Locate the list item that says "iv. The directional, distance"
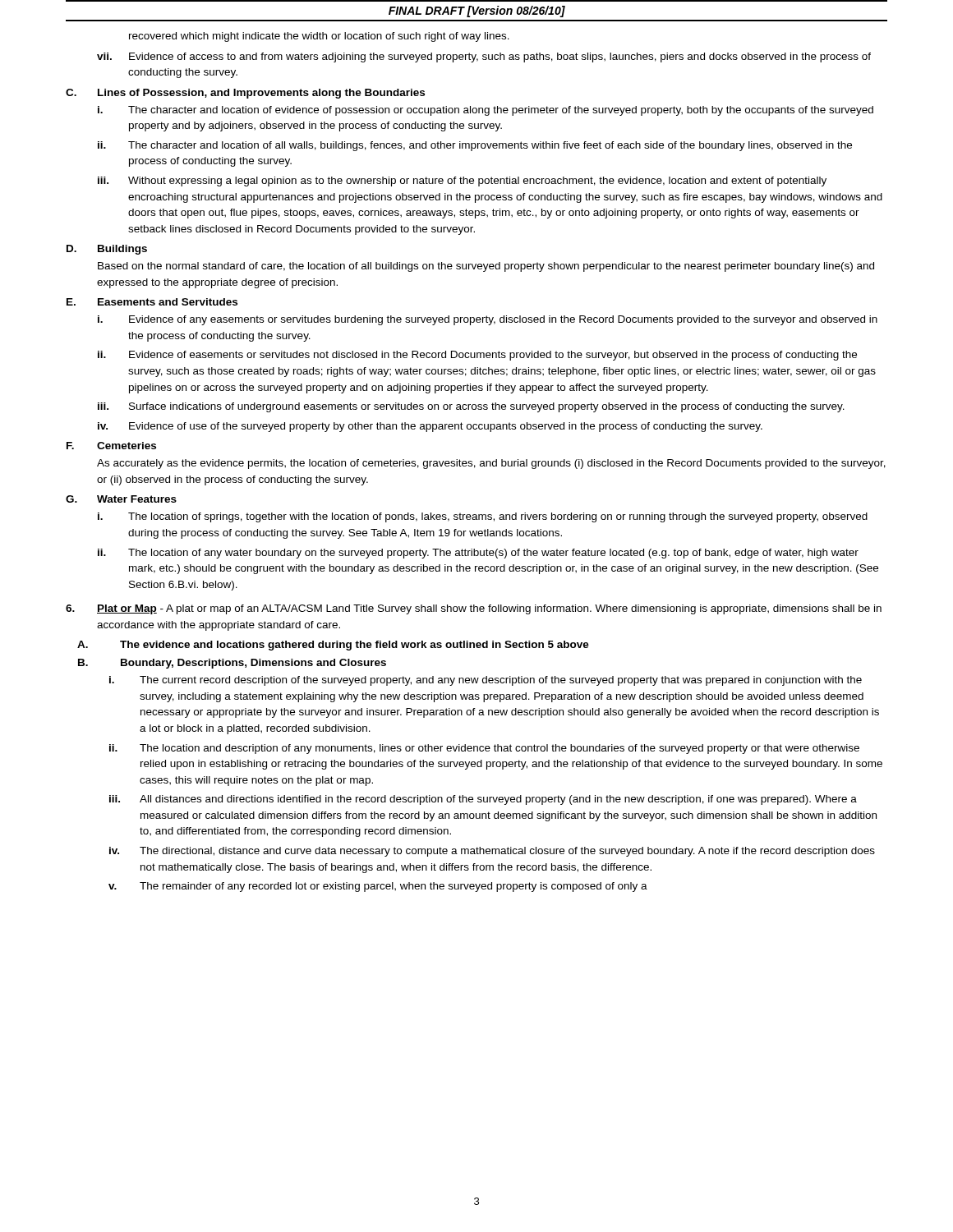Image resolution: width=953 pixels, height=1232 pixels. (498, 859)
